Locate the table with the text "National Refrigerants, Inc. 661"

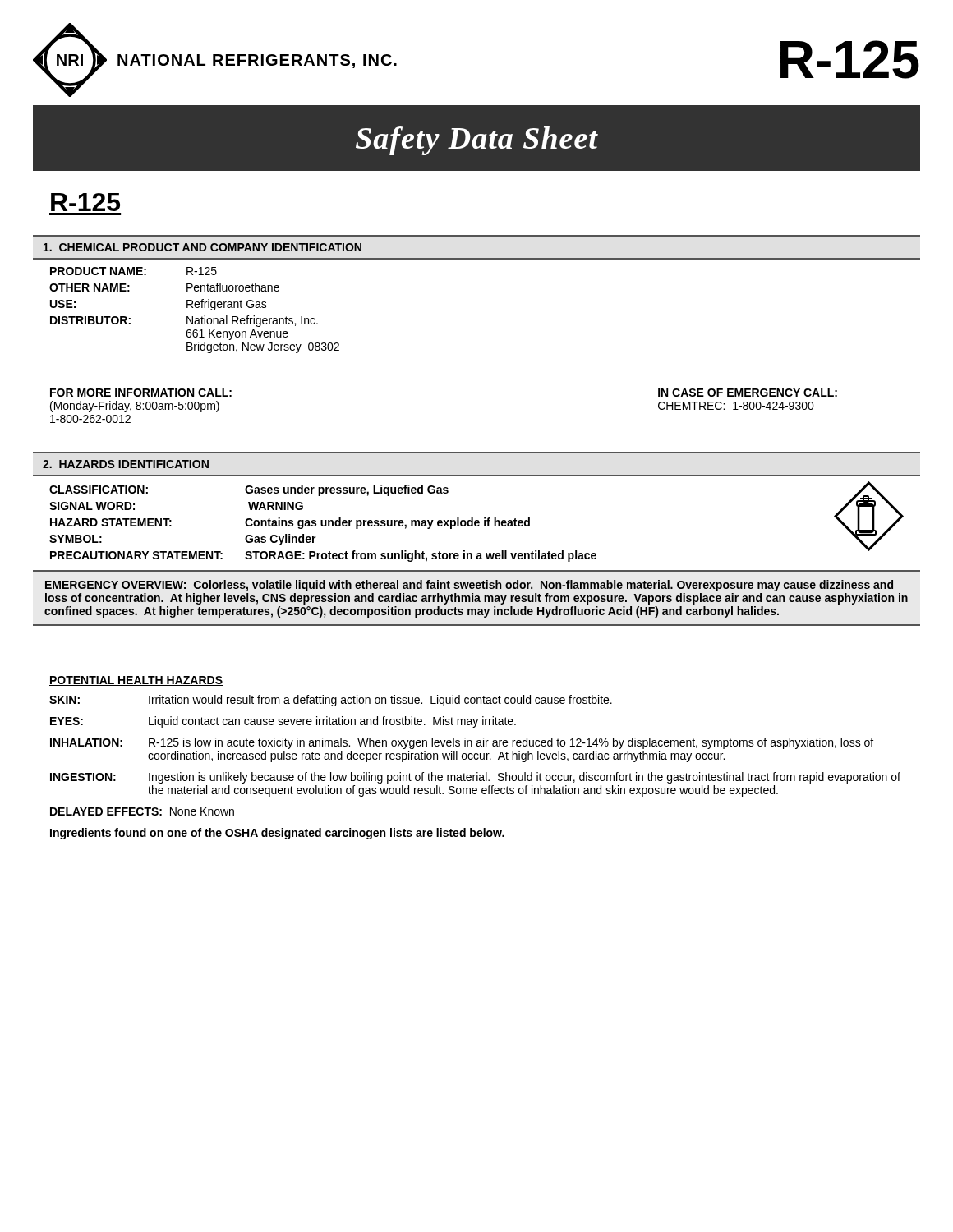tap(476, 309)
